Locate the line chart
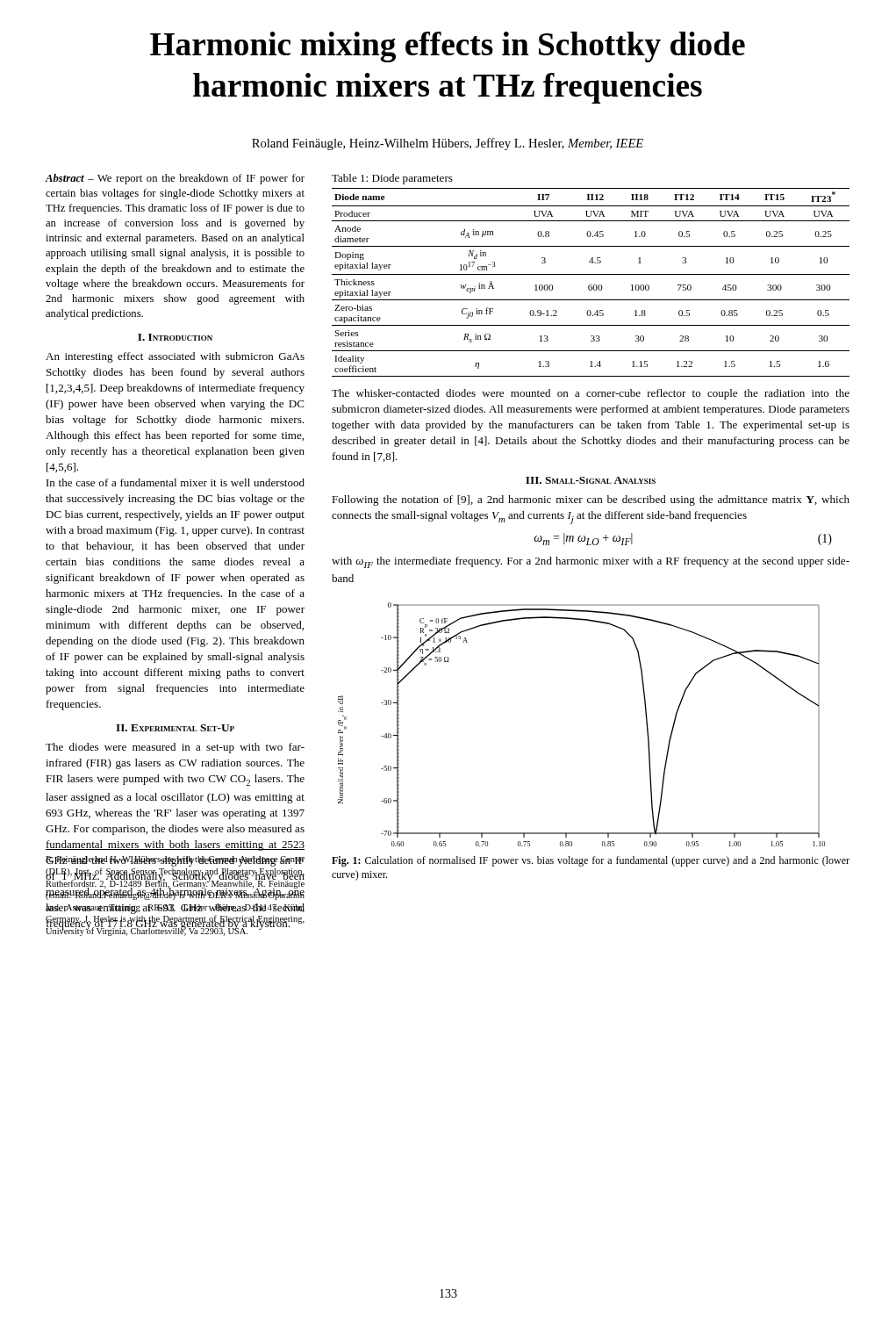Viewport: 896px width, 1317px height. click(591, 722)
